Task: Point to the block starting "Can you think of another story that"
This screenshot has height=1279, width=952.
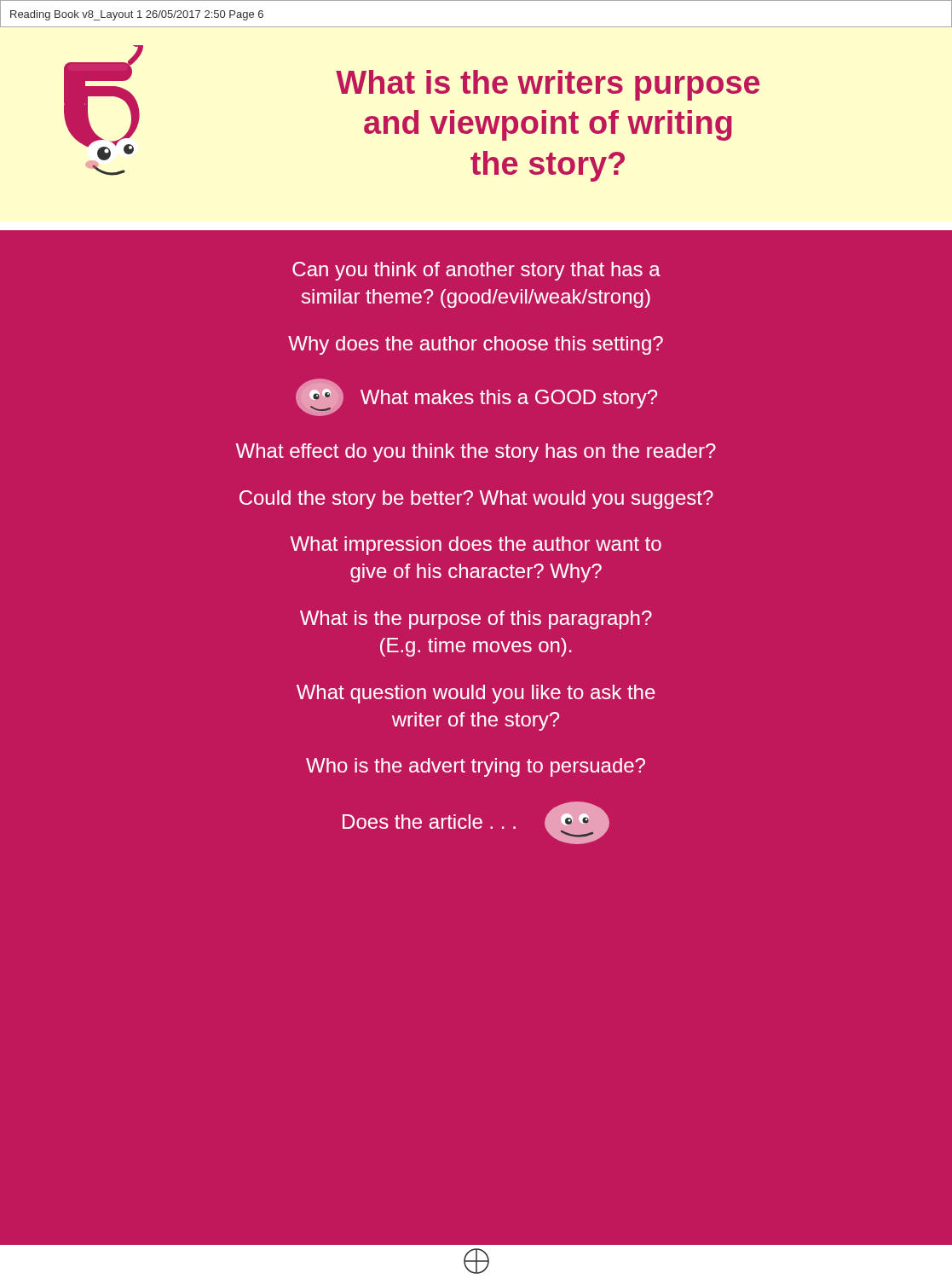Action: tap(476, 283)
